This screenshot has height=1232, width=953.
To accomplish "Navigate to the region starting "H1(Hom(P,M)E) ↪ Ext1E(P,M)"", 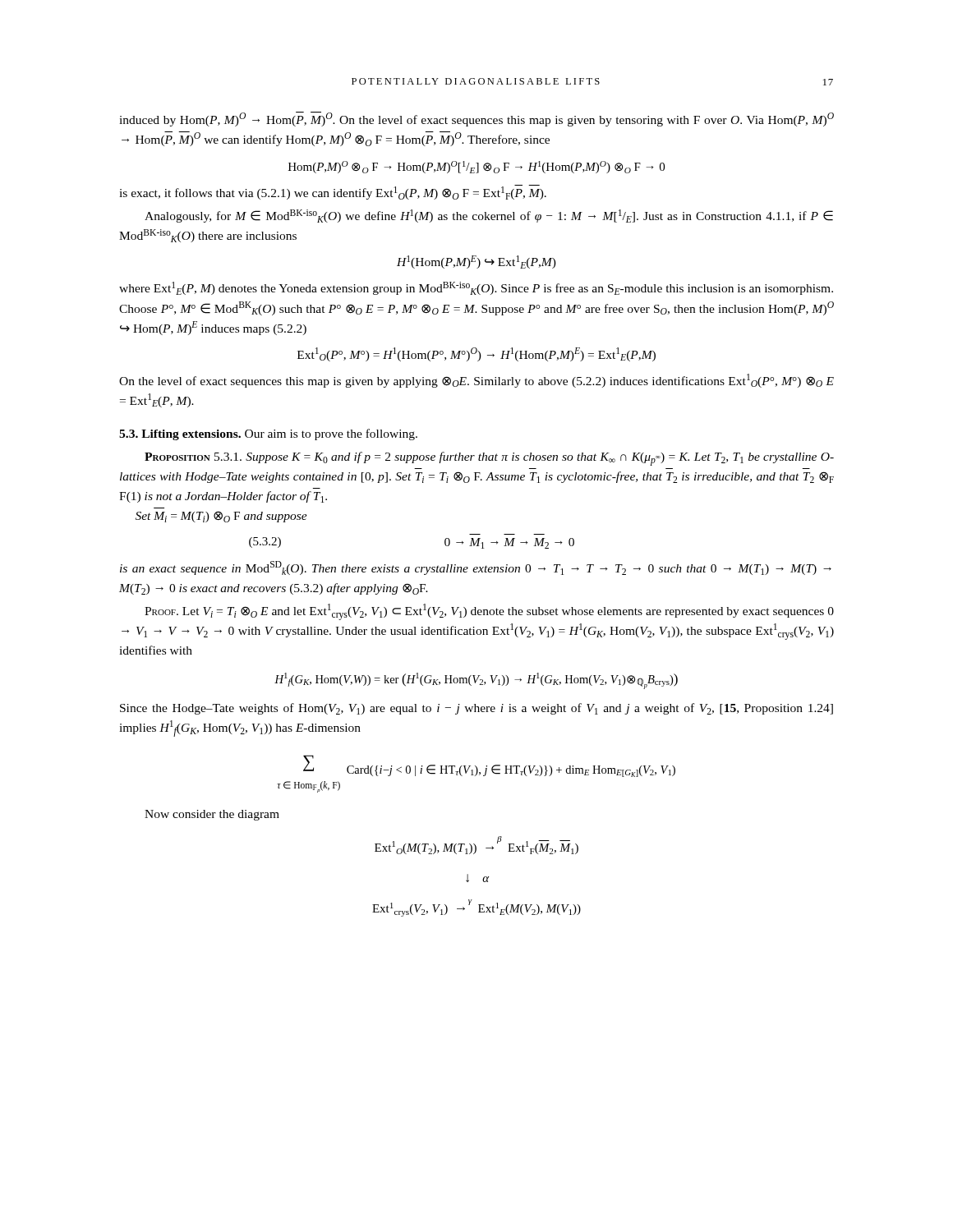I will pos(476,262).
